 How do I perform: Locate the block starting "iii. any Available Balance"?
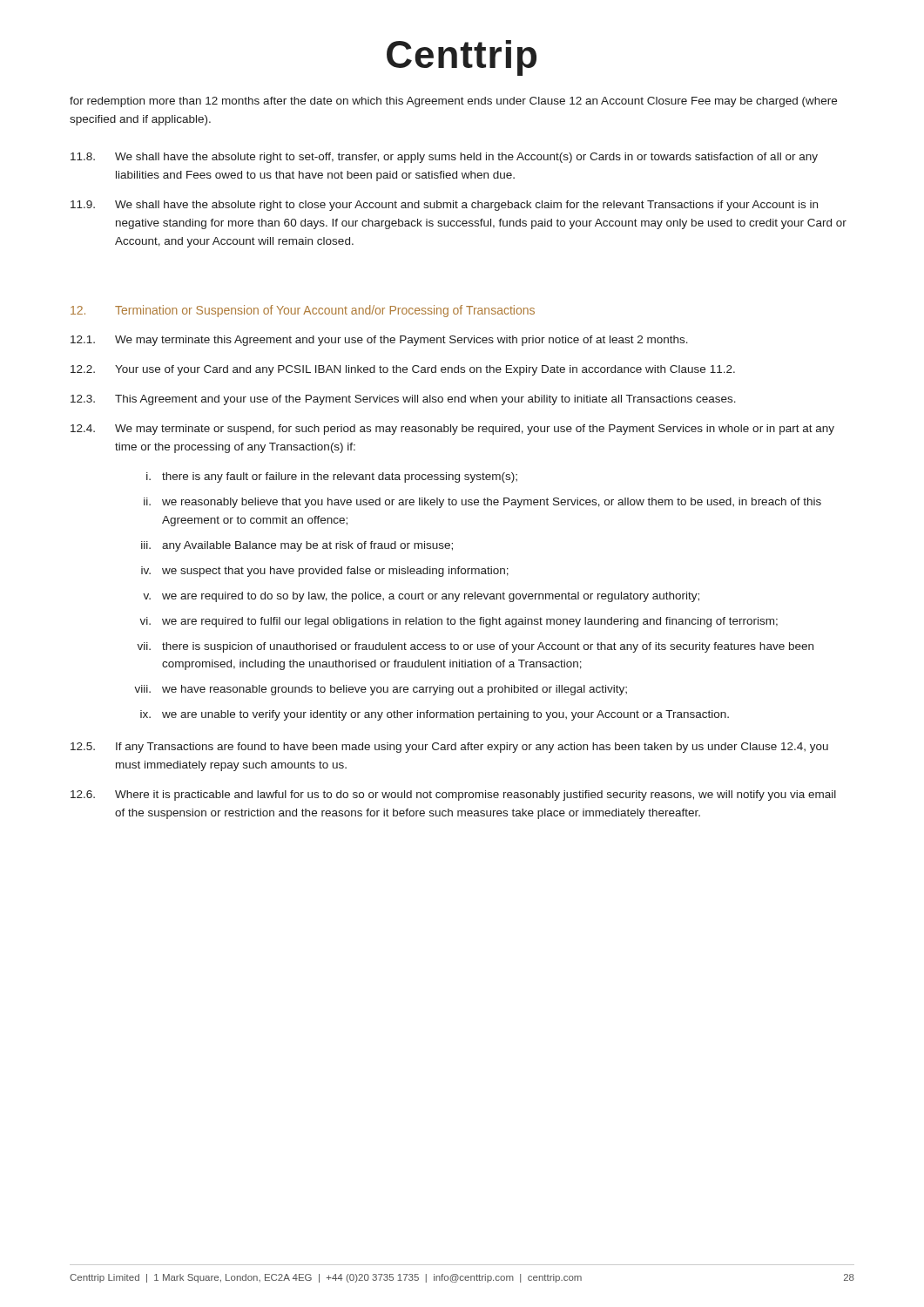tap(297, 546)
